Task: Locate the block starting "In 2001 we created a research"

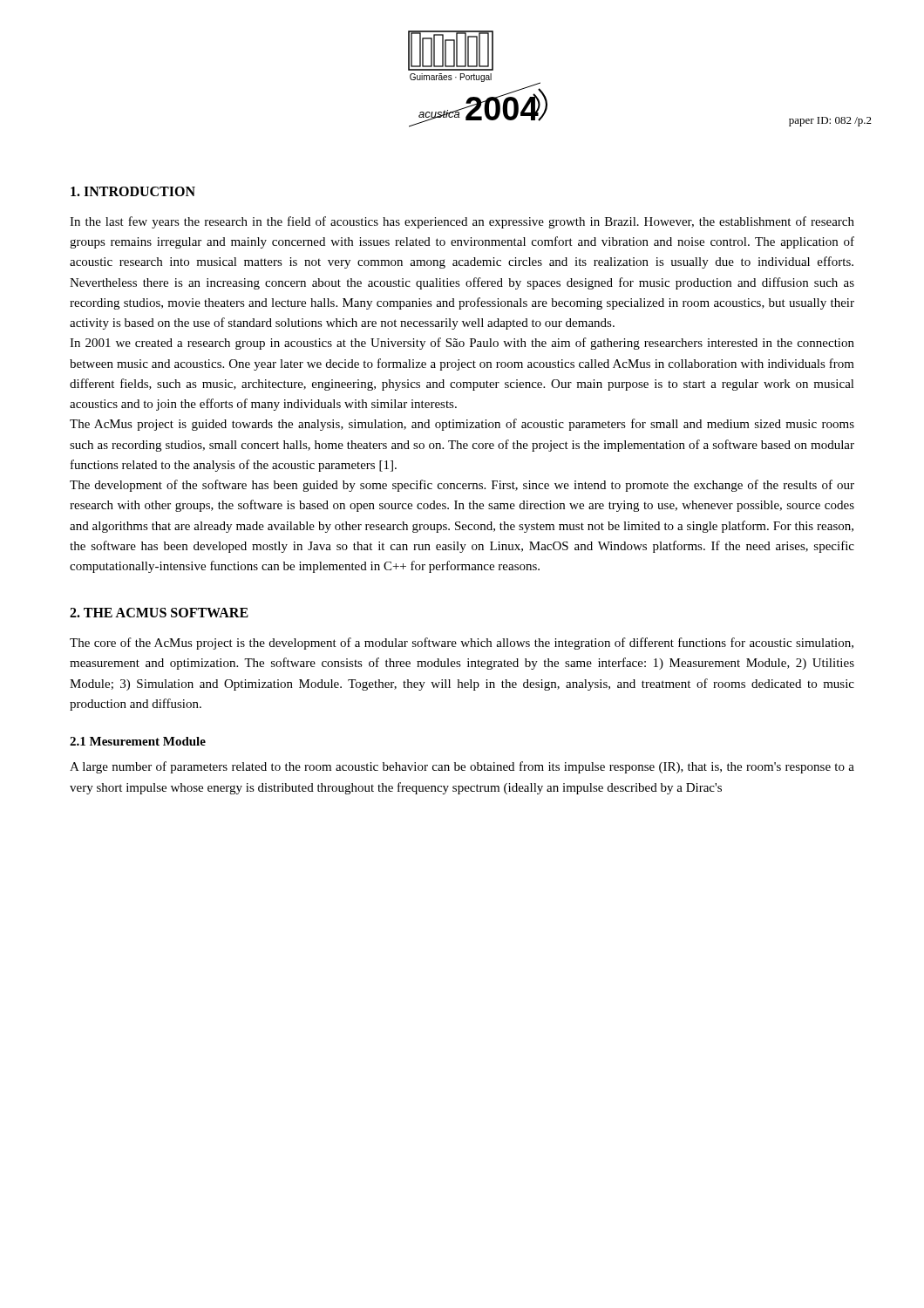Action: click(462, 373)
